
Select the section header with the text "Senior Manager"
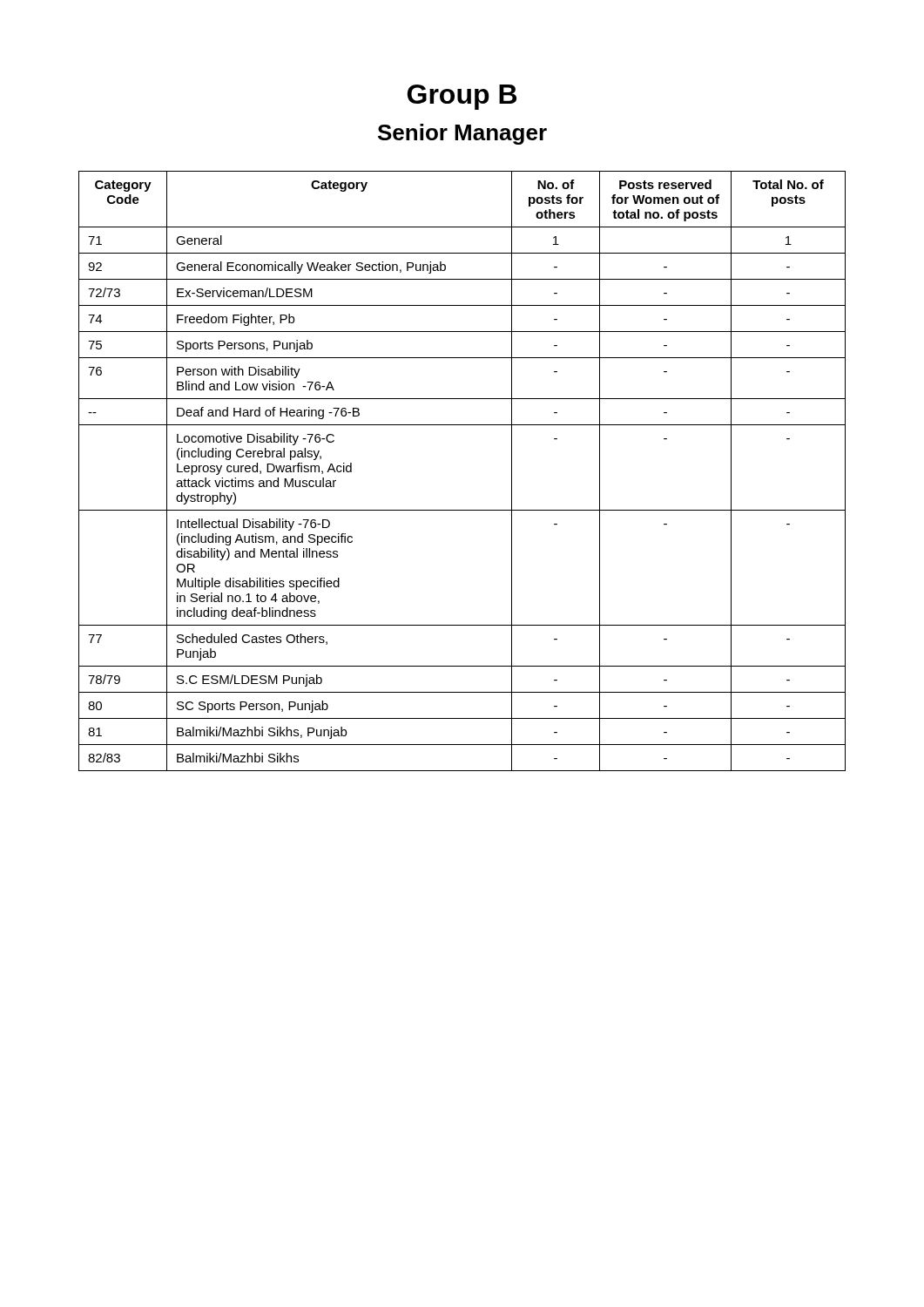[462, 132]
